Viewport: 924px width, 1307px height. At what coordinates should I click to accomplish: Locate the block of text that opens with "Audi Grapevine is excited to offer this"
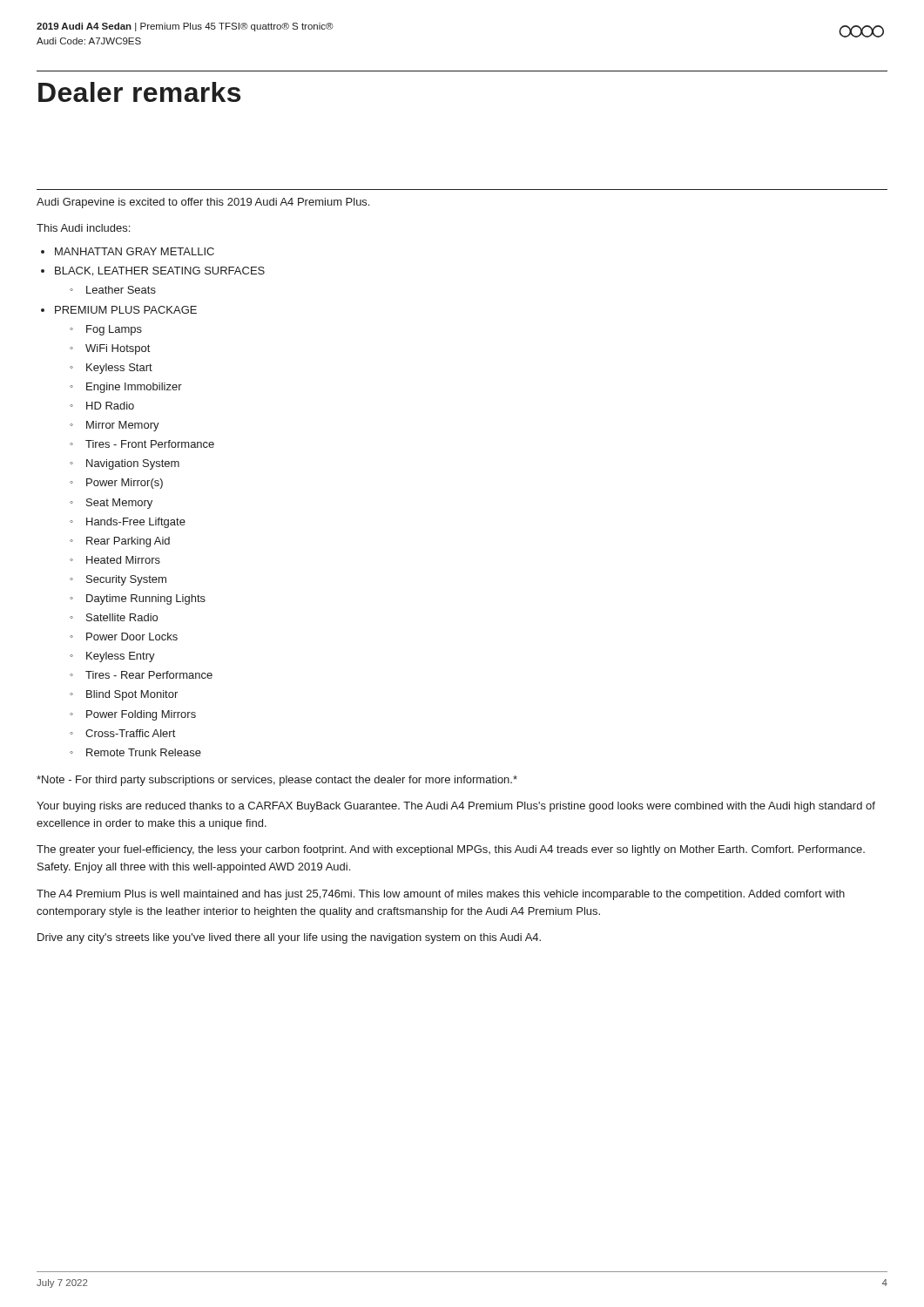(x=204, y=202)
